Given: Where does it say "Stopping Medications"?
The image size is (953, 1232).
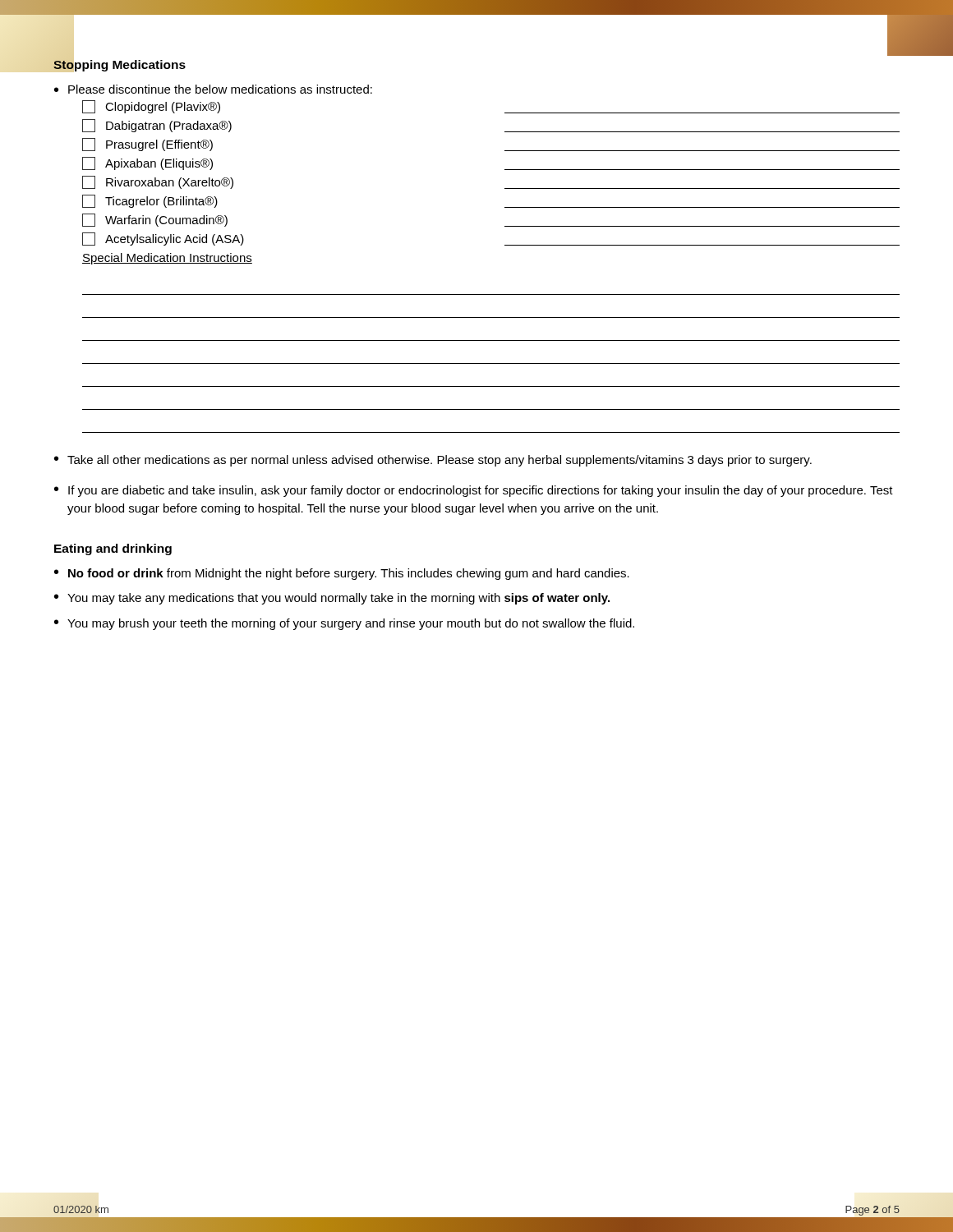Looking at the screenshot, I should [120, 64].
